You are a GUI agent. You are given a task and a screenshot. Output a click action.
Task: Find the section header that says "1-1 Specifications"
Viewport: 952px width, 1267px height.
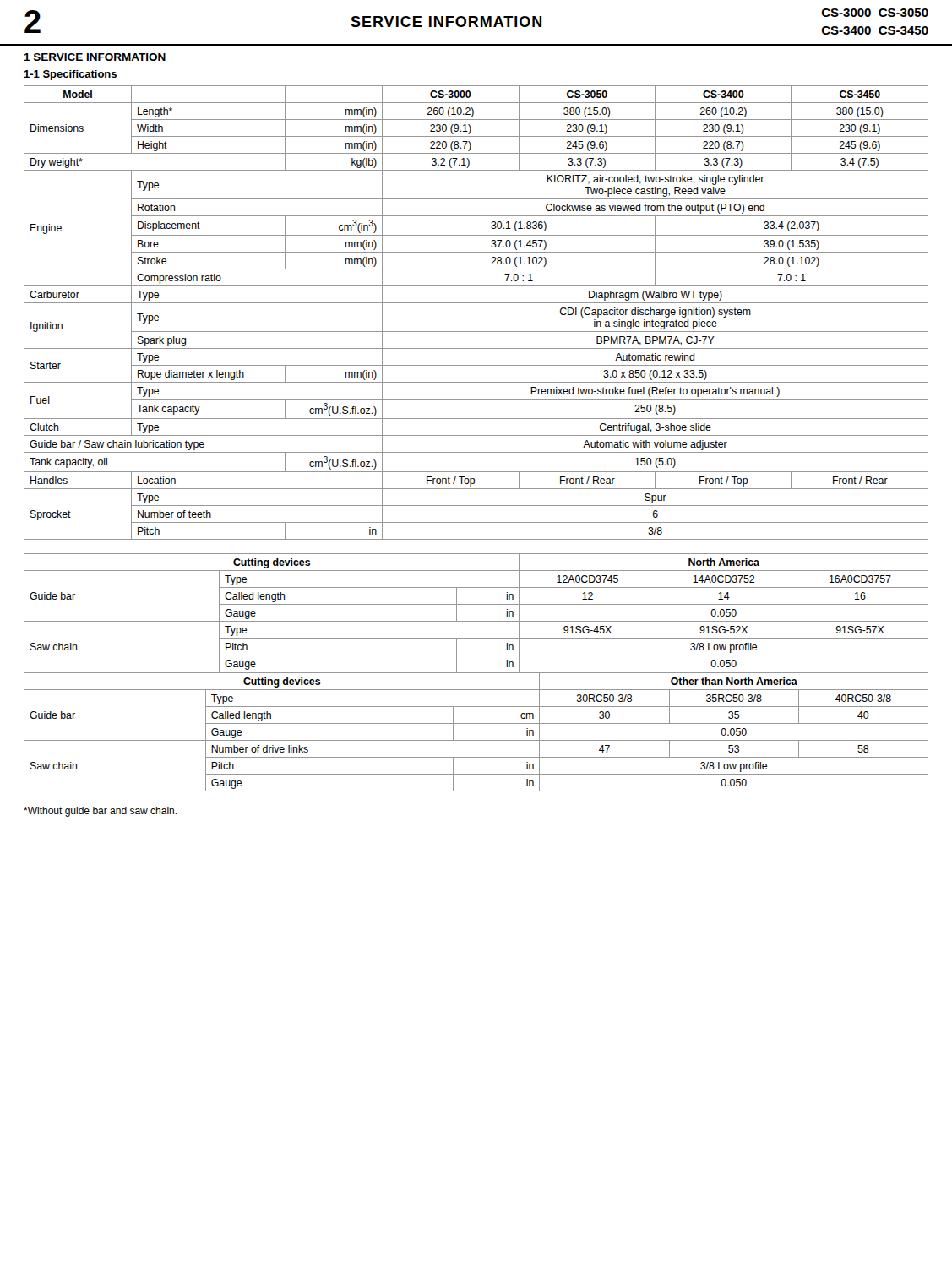click(70, 74)
